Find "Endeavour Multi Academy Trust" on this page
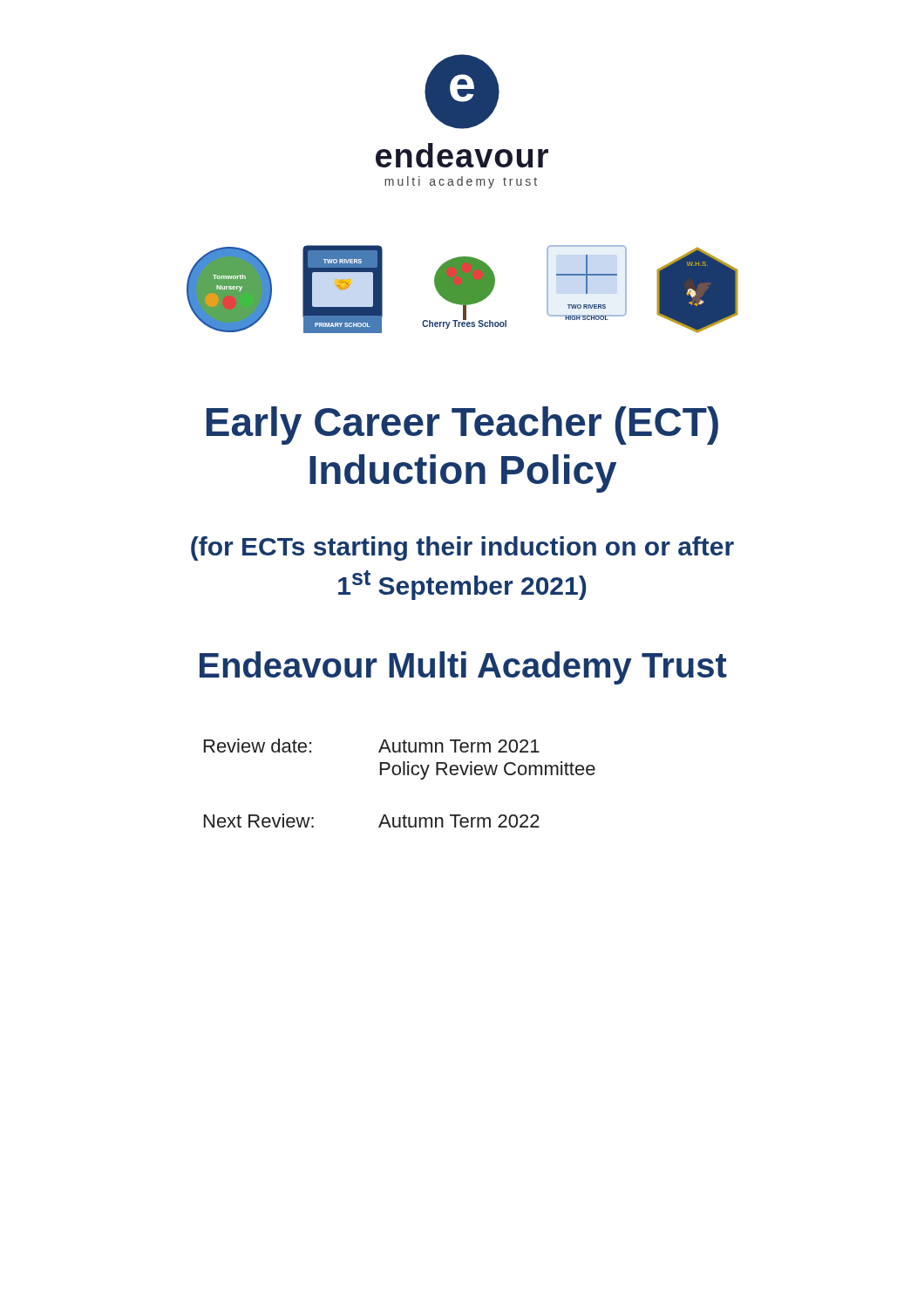This screenshot has width=924, height=1308. coord(462,666)
